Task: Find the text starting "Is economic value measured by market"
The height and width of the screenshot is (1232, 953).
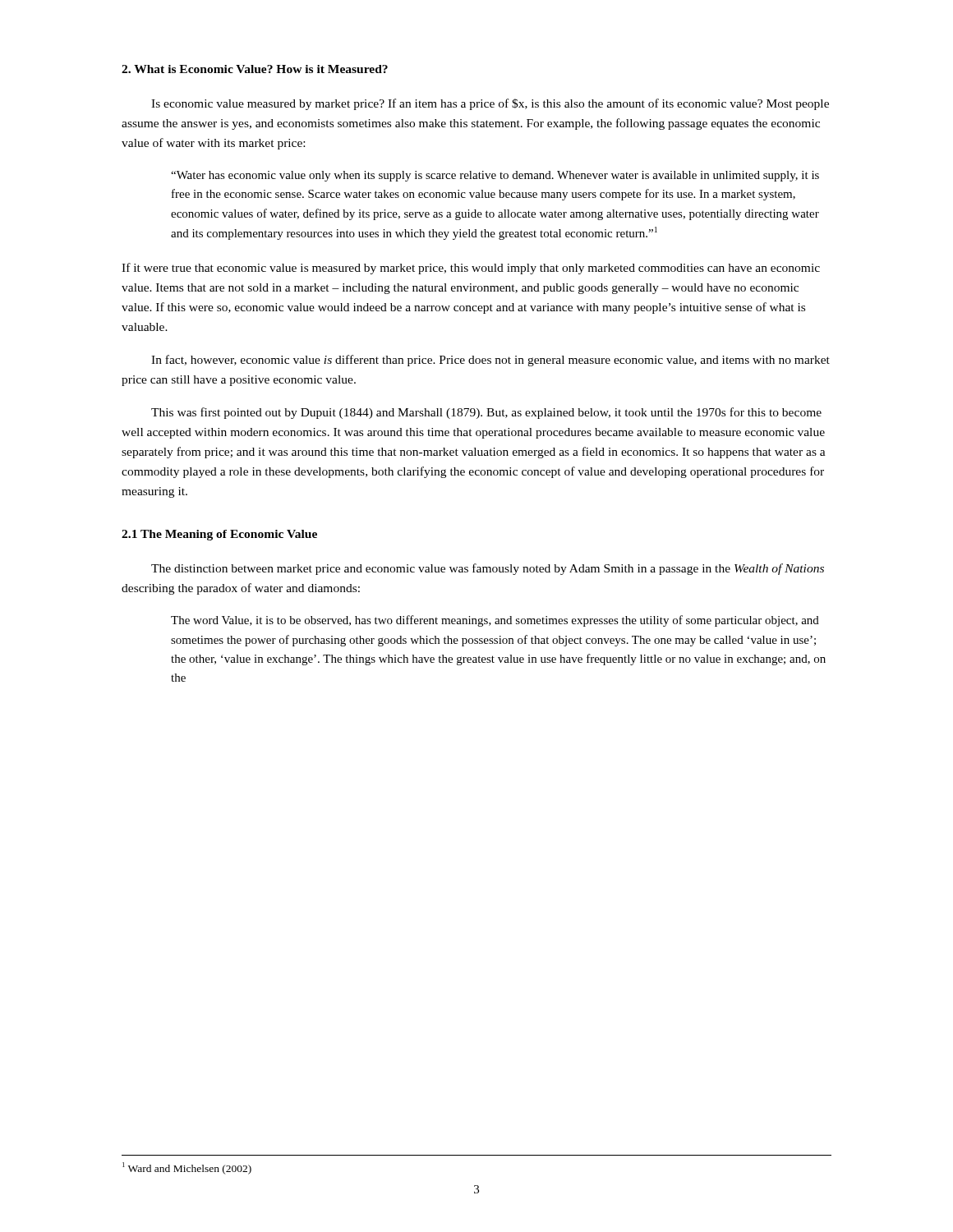Action: point(475,123)
